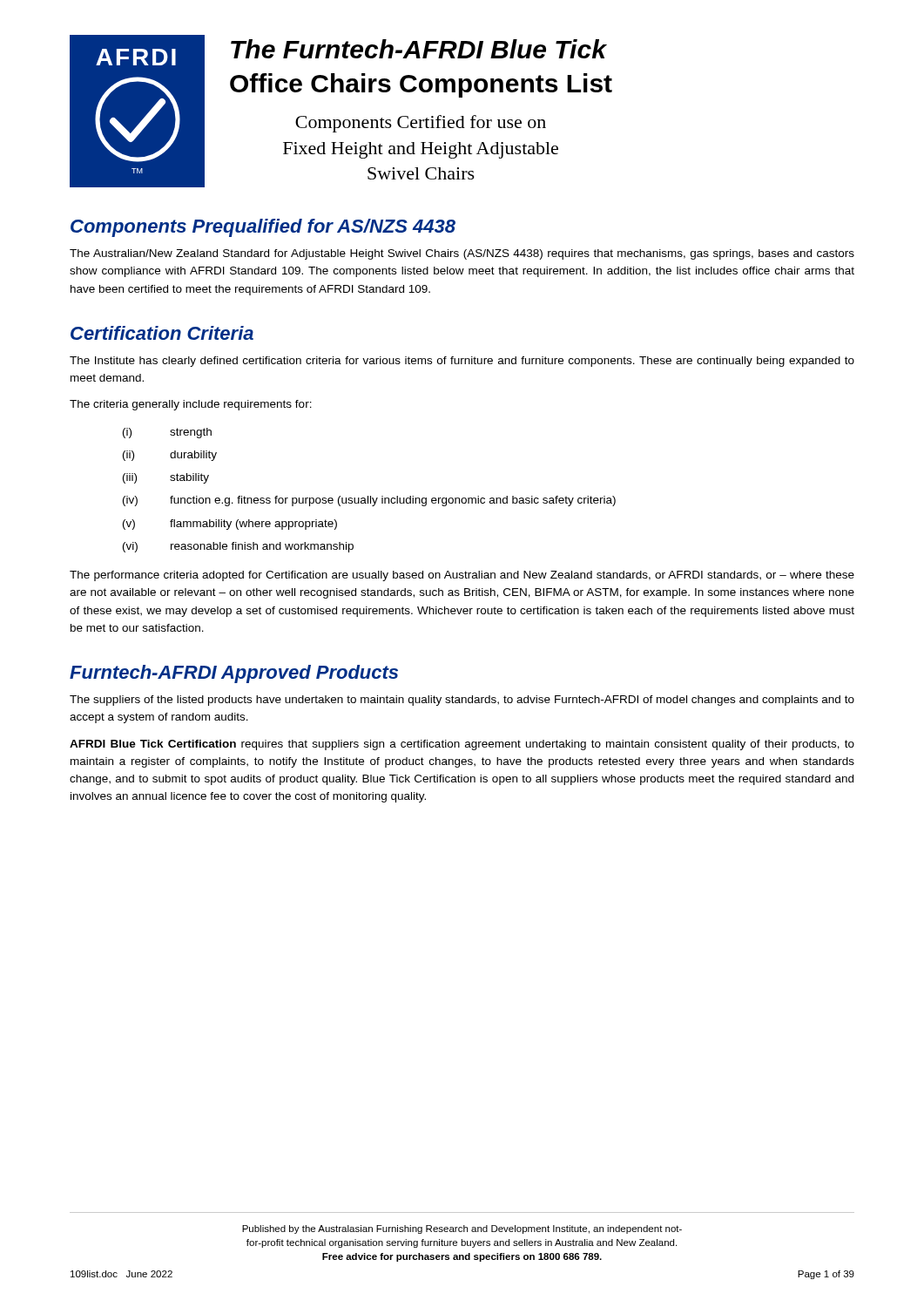Screen dimensions: 1307x924
Task: Find the list item containing "(v)flammability (where appropriate)"
Action: (x=230, y=523)
